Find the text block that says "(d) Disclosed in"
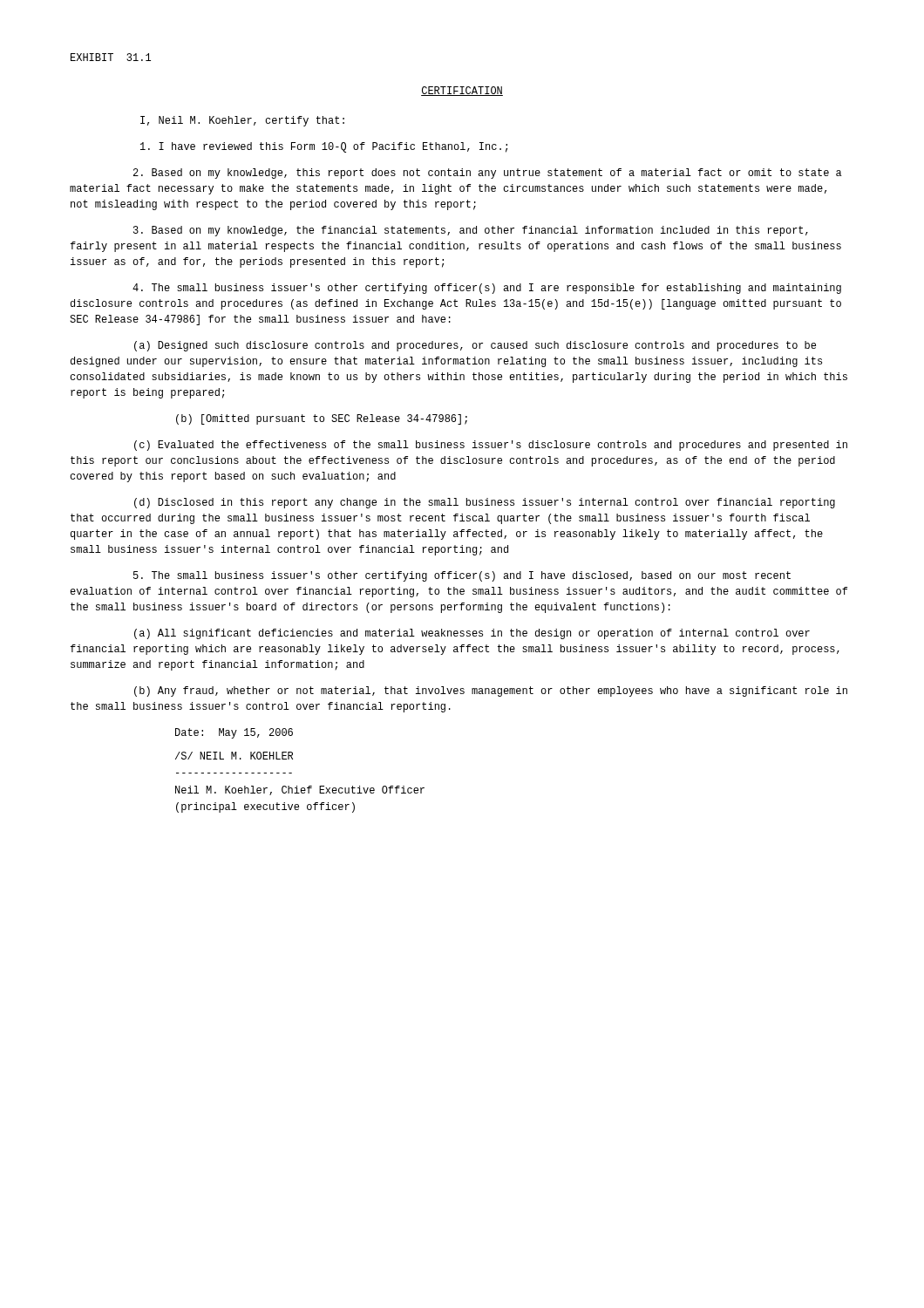This screenshot has width=924, height=1308. click(x=453, y=527)
